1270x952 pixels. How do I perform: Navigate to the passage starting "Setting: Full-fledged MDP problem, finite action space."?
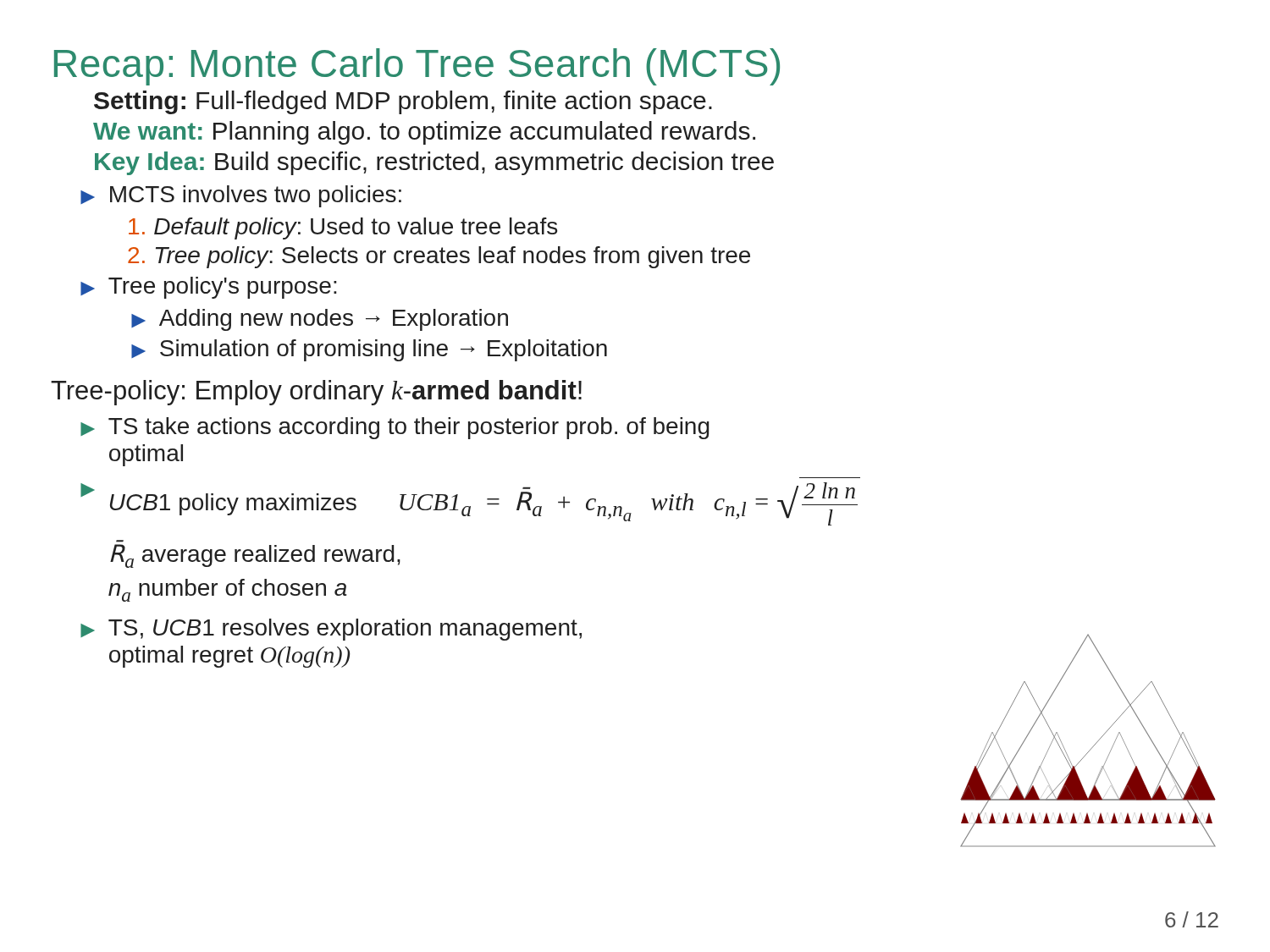point(403,100)
